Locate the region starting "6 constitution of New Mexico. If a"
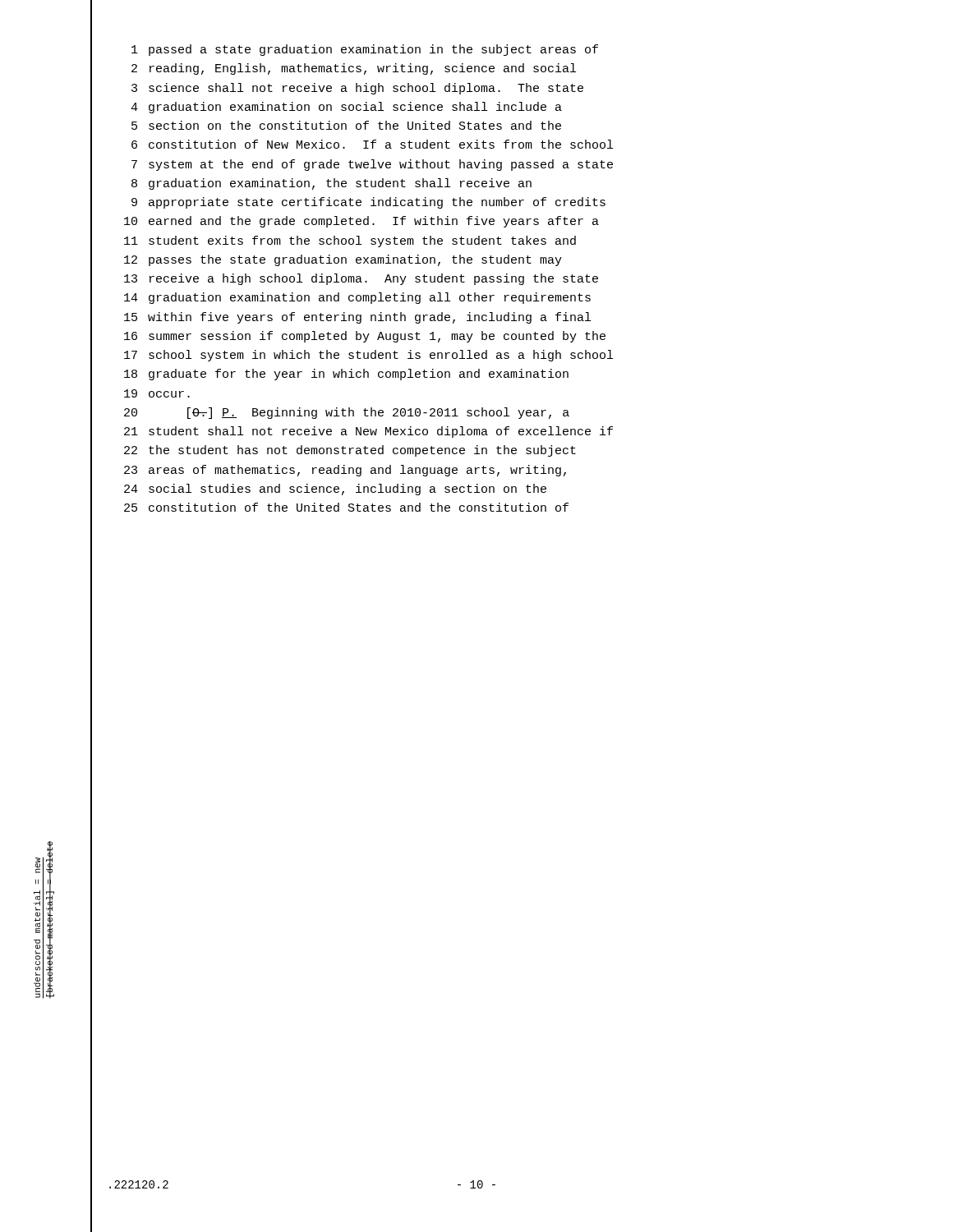The image size is (953, 1232). tap(360, 146)
